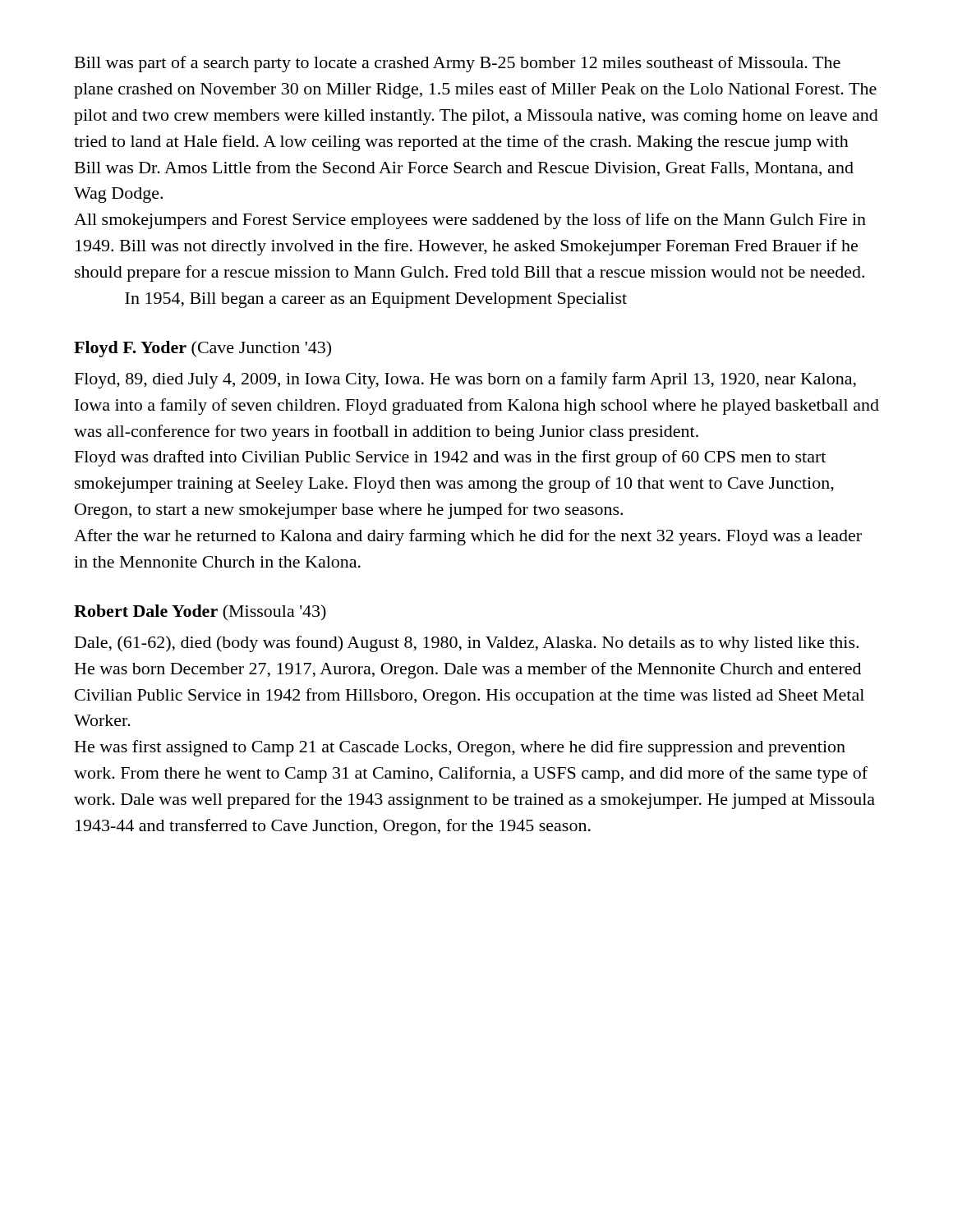953x1232 pixels.
Task: Locate the text block that says "Floyd, 89, died July 4,"
Action: (476, 470)
